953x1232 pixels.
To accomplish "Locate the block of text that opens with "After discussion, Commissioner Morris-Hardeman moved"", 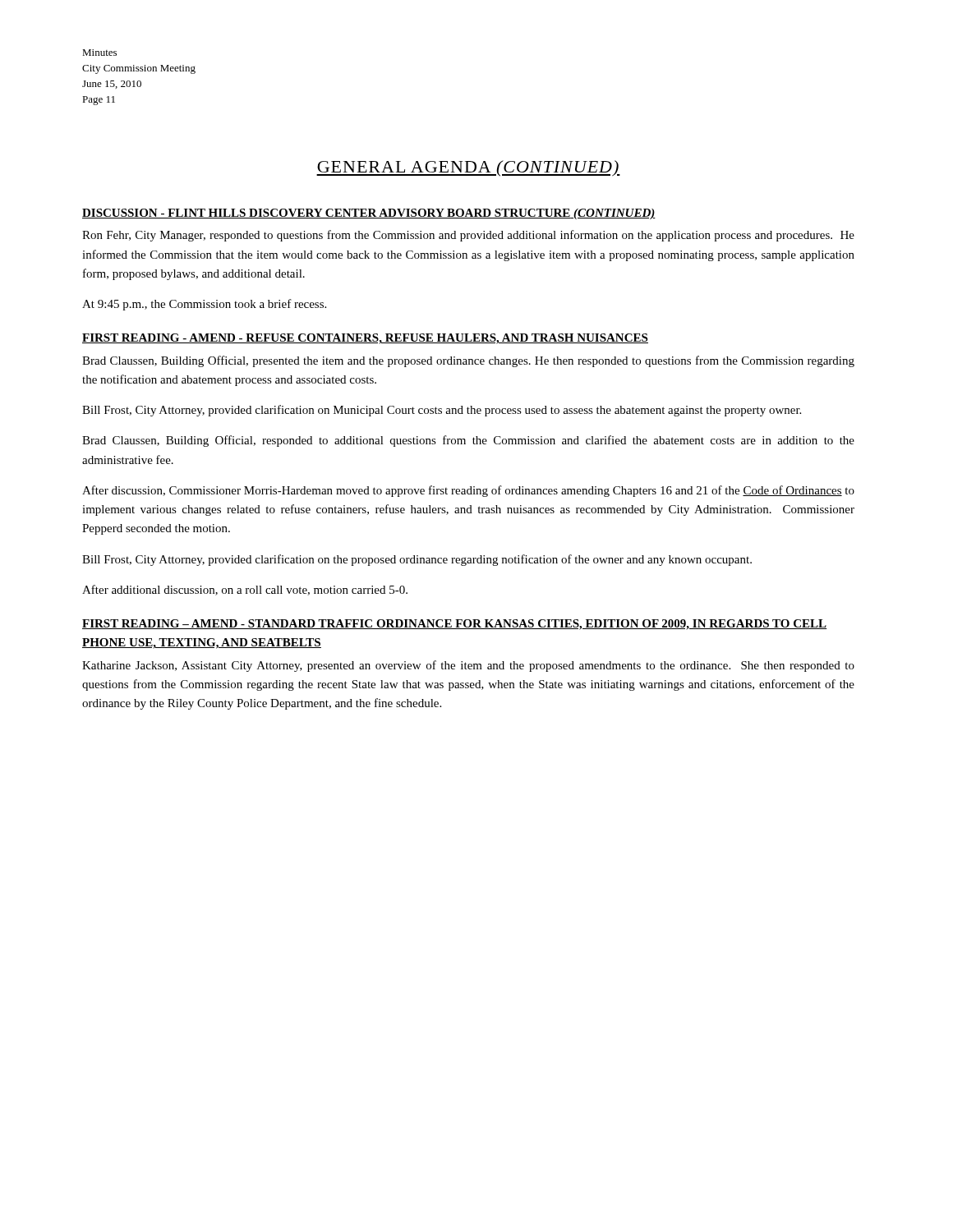I will [x=468, y=509].
